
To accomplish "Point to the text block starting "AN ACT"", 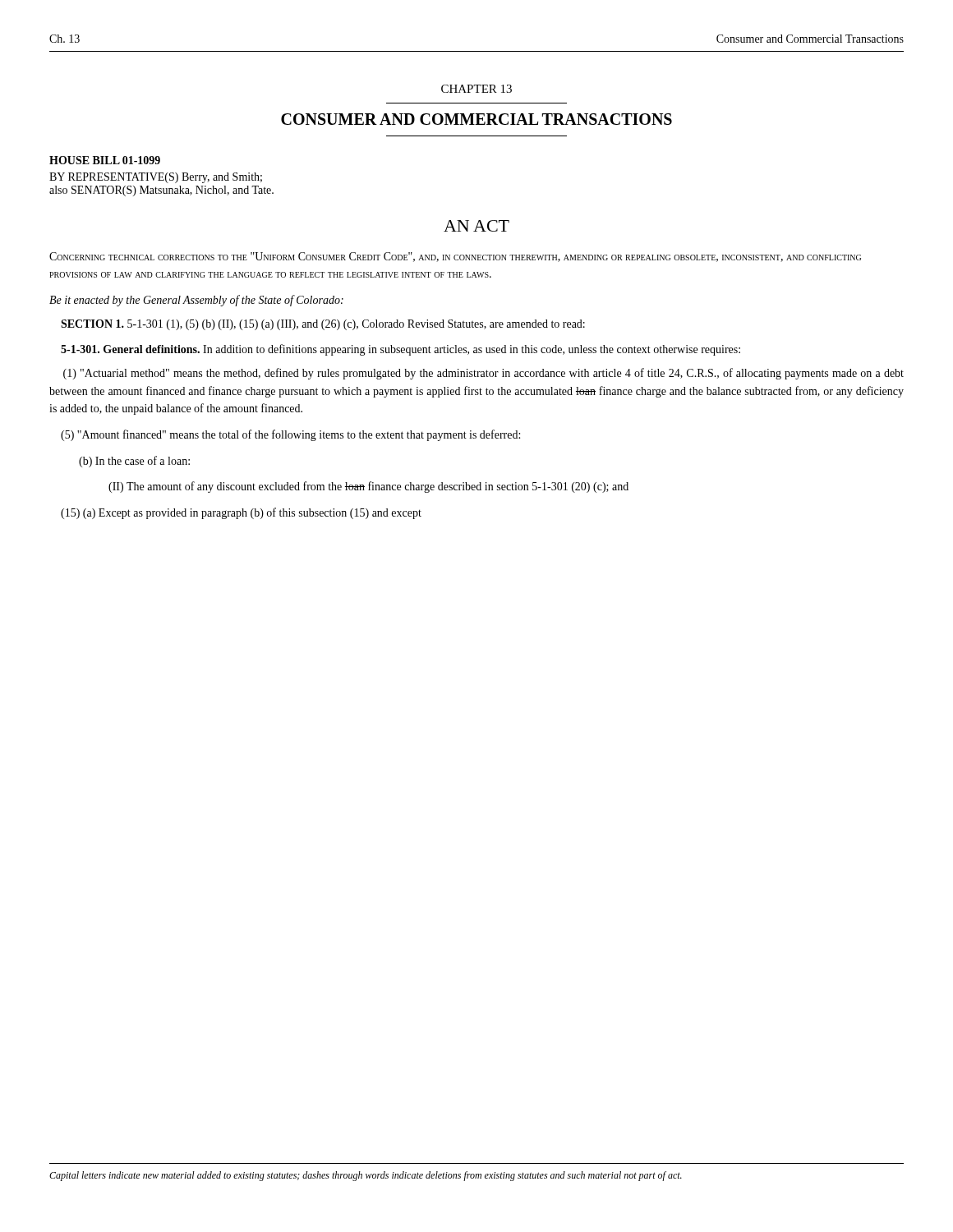I will [x=476, y=225].
